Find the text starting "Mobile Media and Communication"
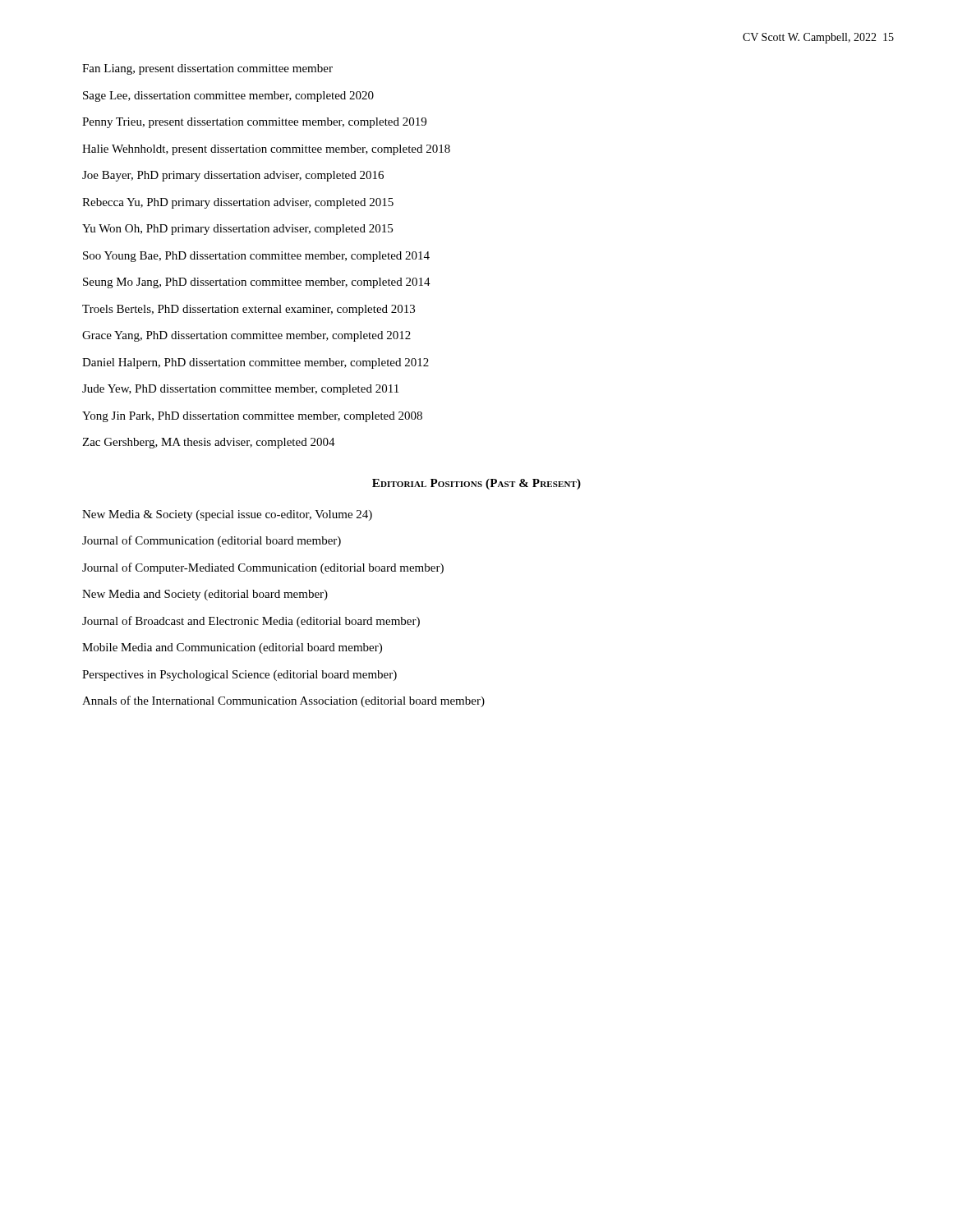The width and height of the screenshot is (953, 1232). click(232, 647)
